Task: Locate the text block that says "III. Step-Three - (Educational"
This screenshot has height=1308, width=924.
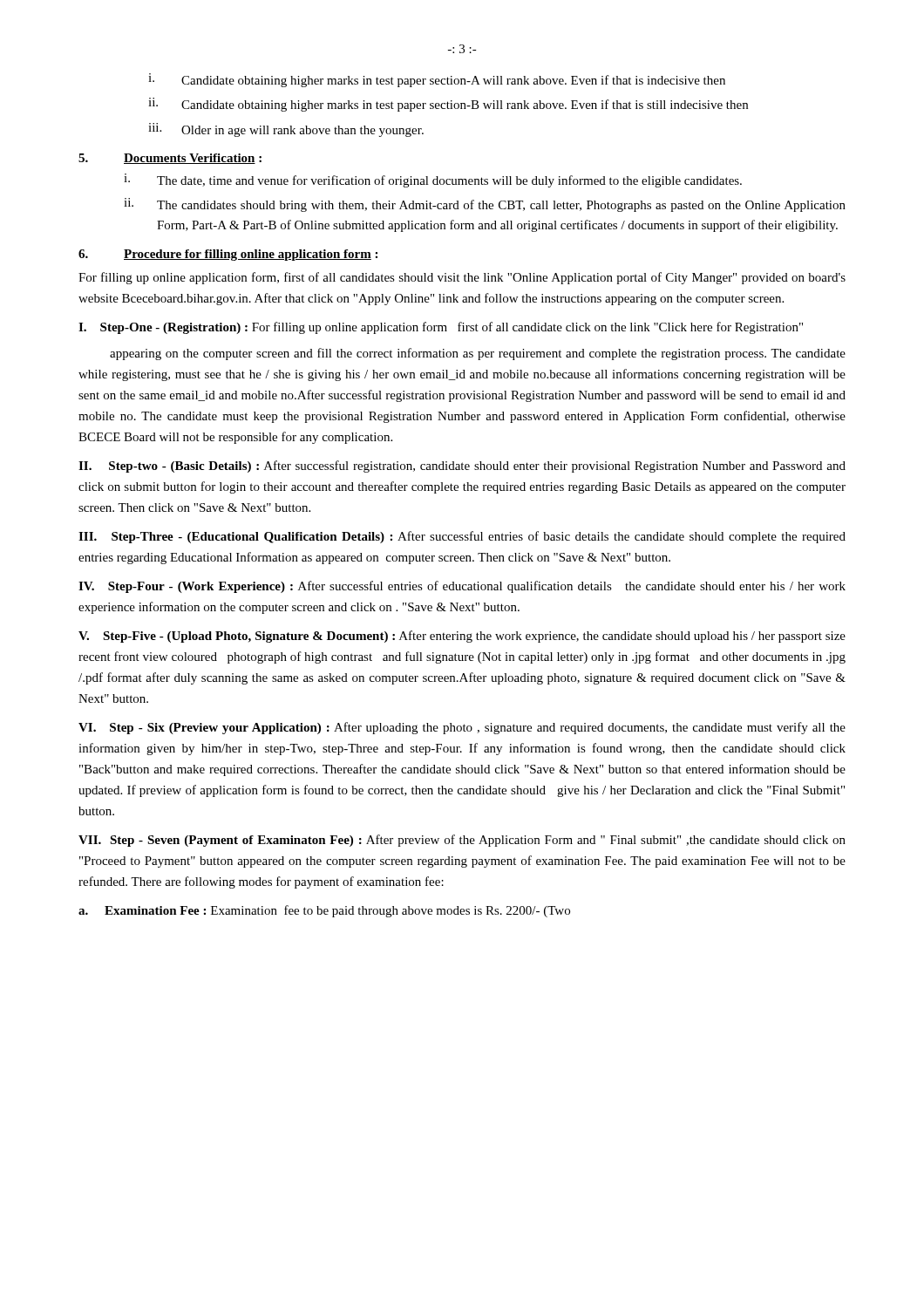Action: [462, 546]
